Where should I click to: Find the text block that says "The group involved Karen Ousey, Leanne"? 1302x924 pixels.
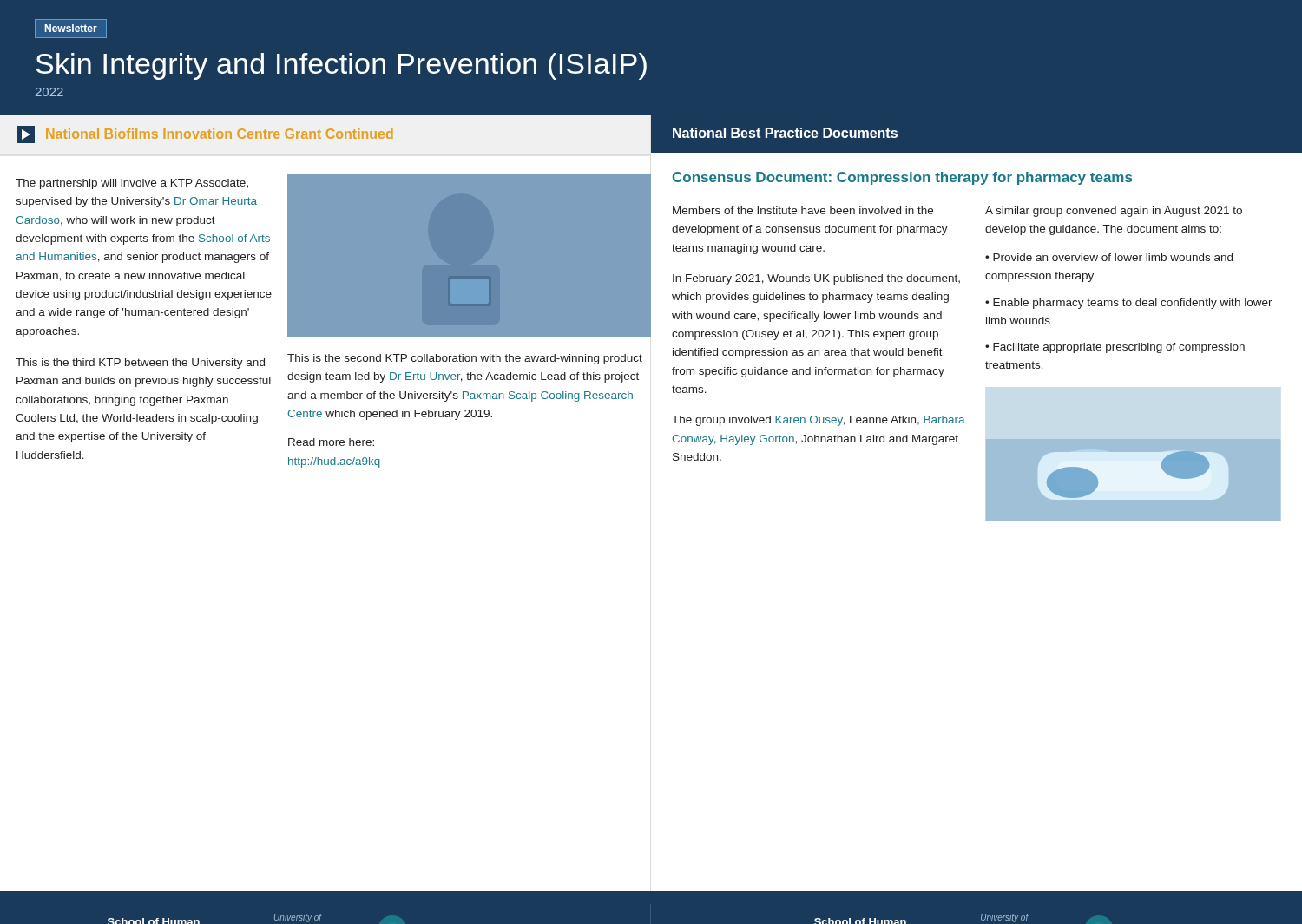[818, 438]
